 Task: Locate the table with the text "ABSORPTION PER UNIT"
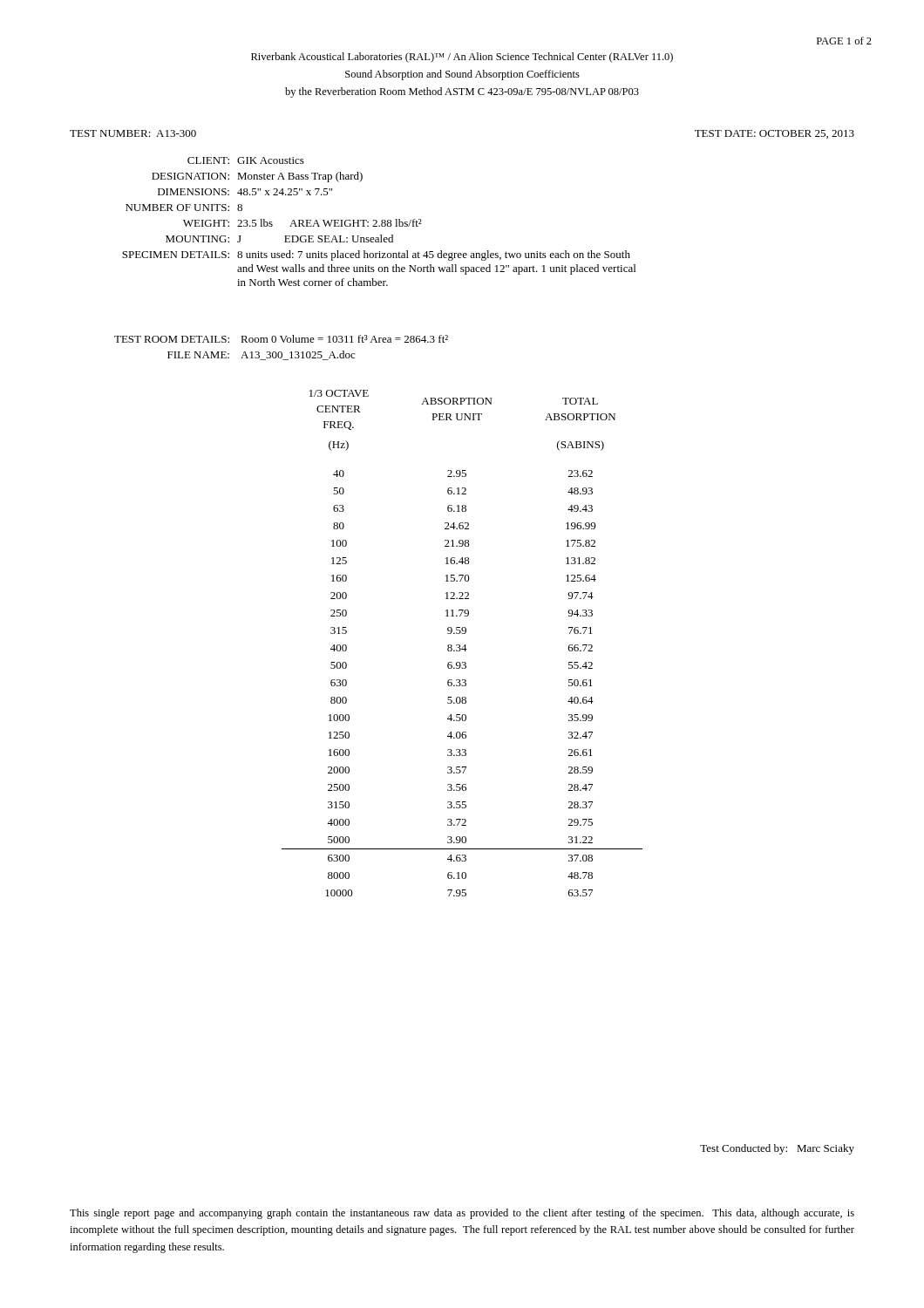462,643
